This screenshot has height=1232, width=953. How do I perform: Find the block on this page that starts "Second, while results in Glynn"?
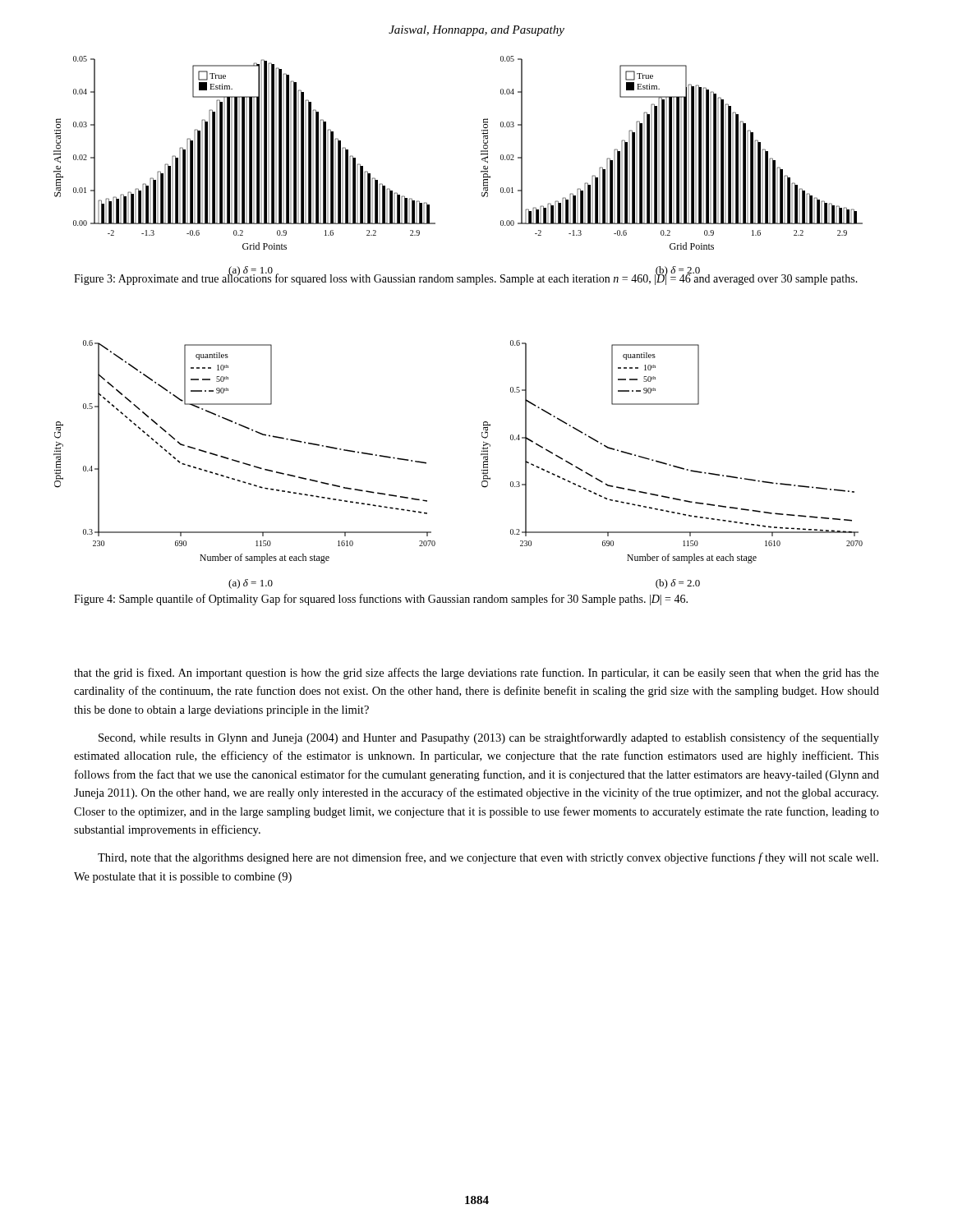click(476, 784)
